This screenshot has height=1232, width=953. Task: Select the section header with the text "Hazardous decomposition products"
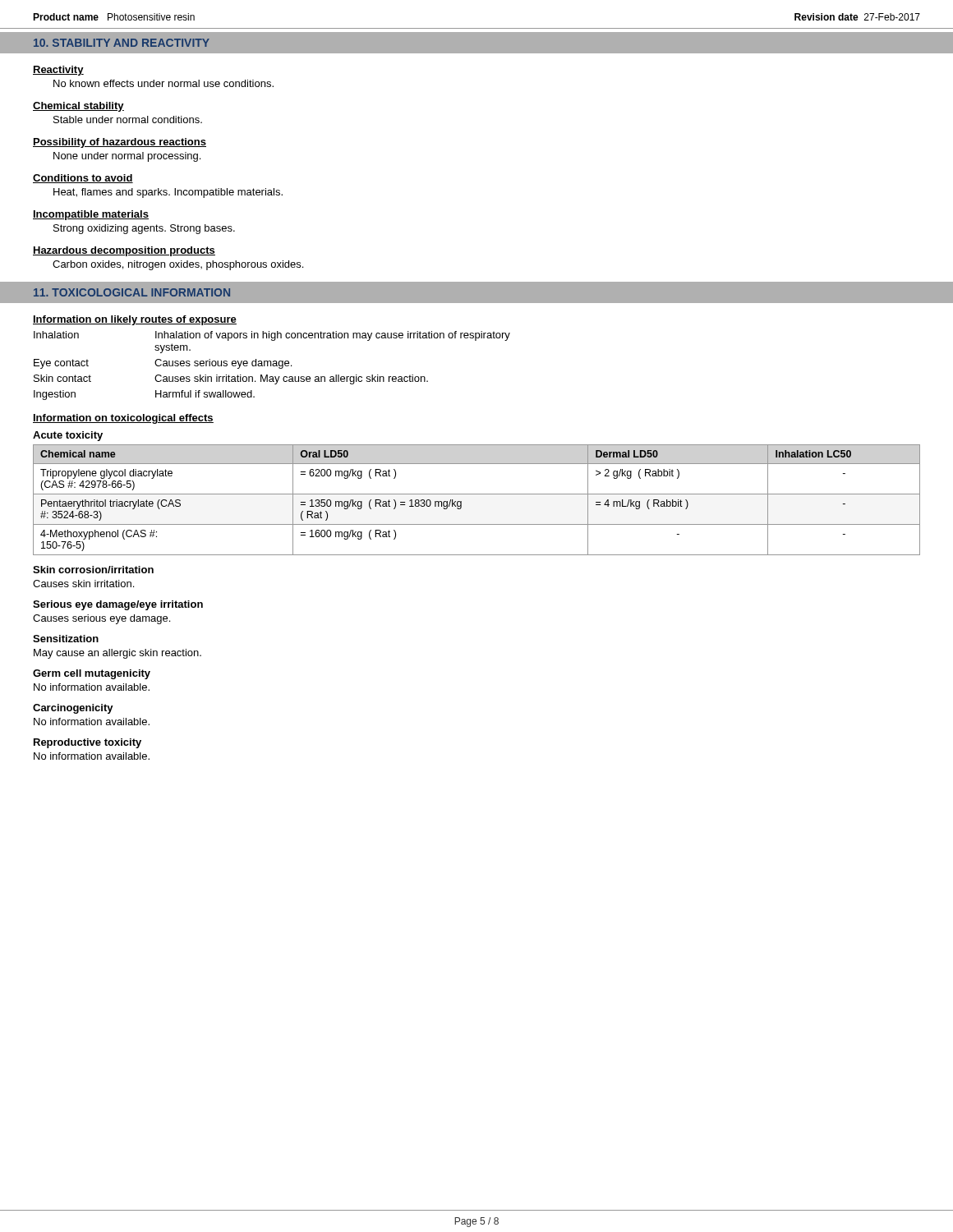coord(124,250)
